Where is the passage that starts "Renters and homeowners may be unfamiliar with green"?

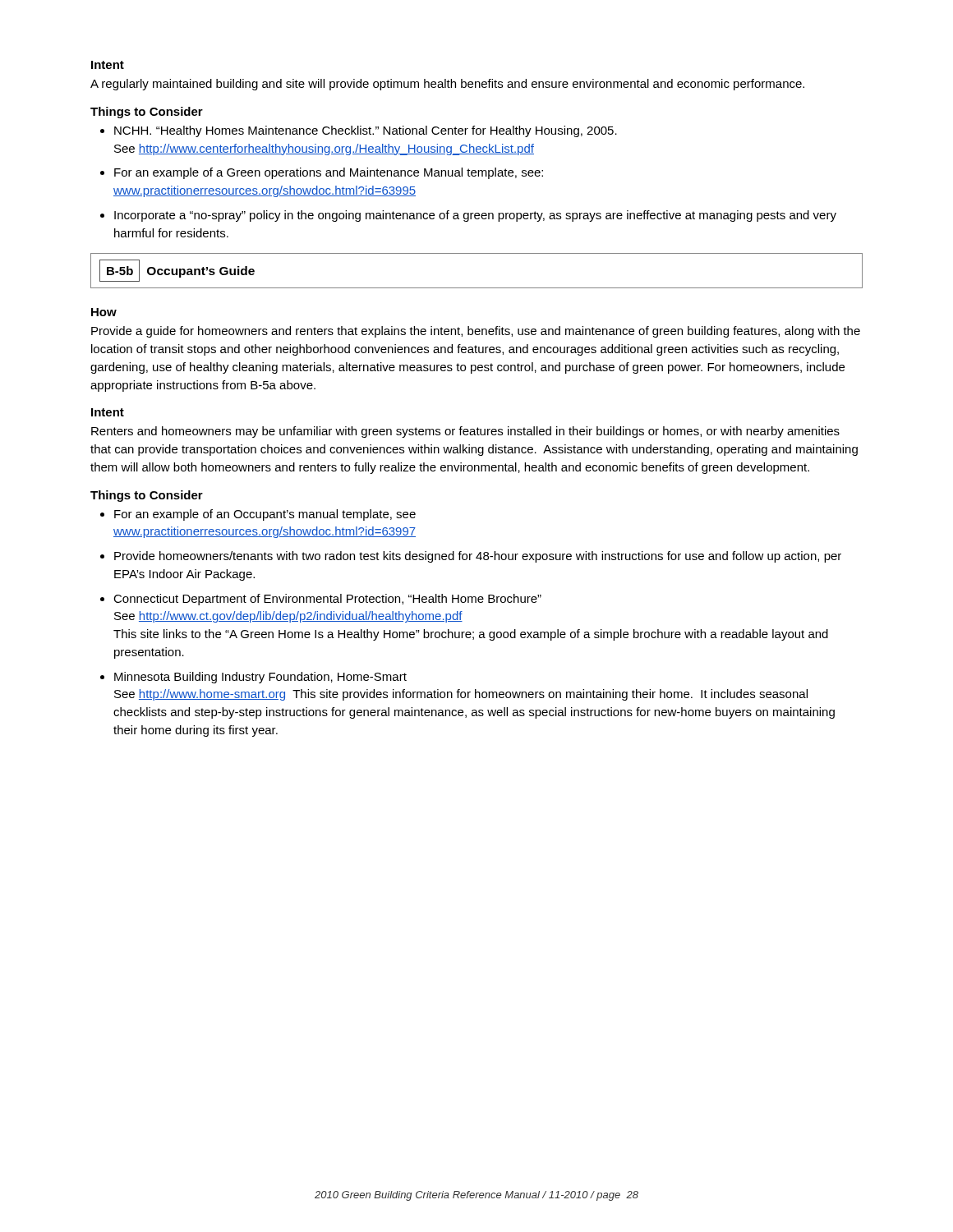(474, 449)
